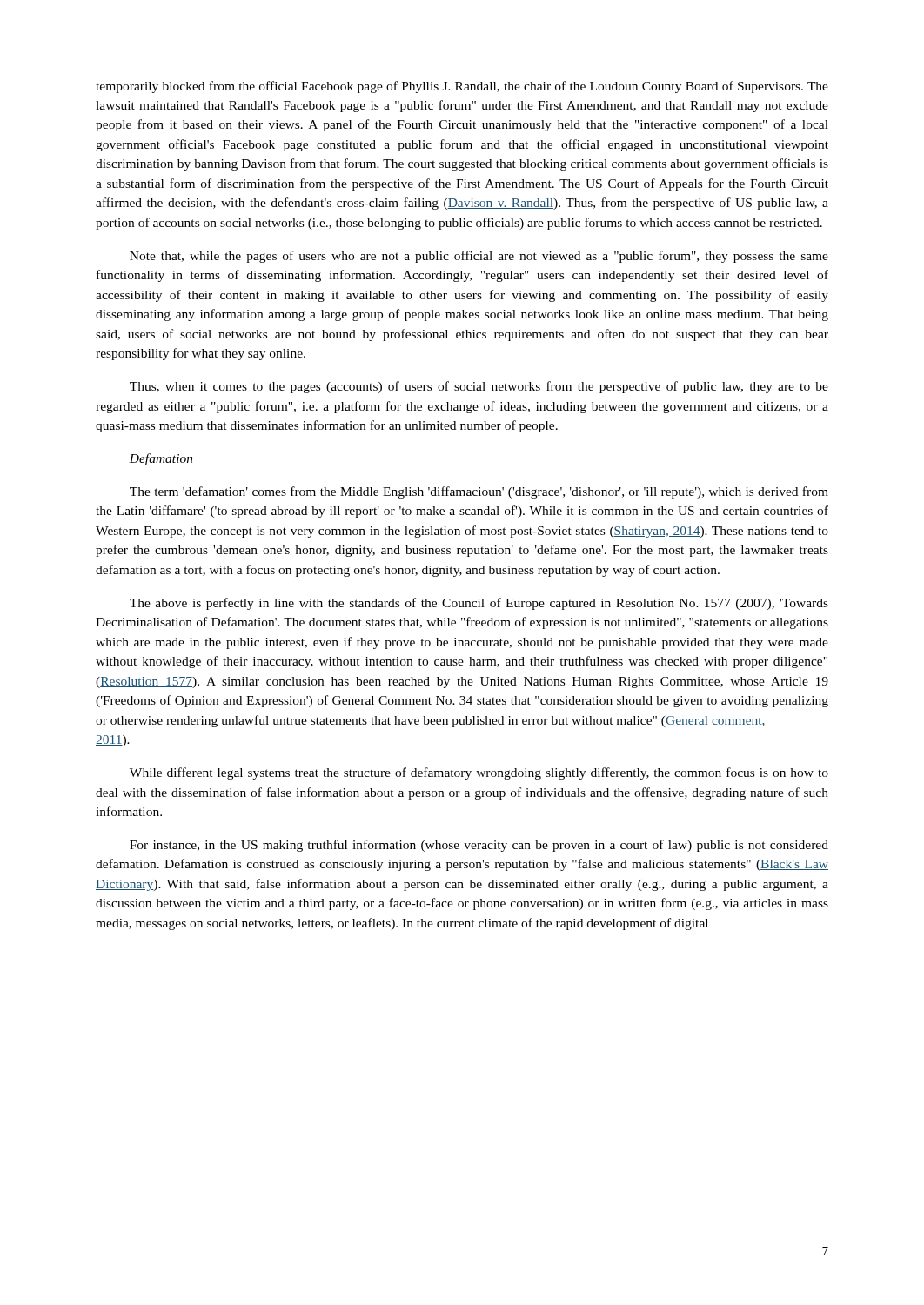
Task: Click on the text block containing "temporarily blocked from"
Action: [x=462, y=154]
